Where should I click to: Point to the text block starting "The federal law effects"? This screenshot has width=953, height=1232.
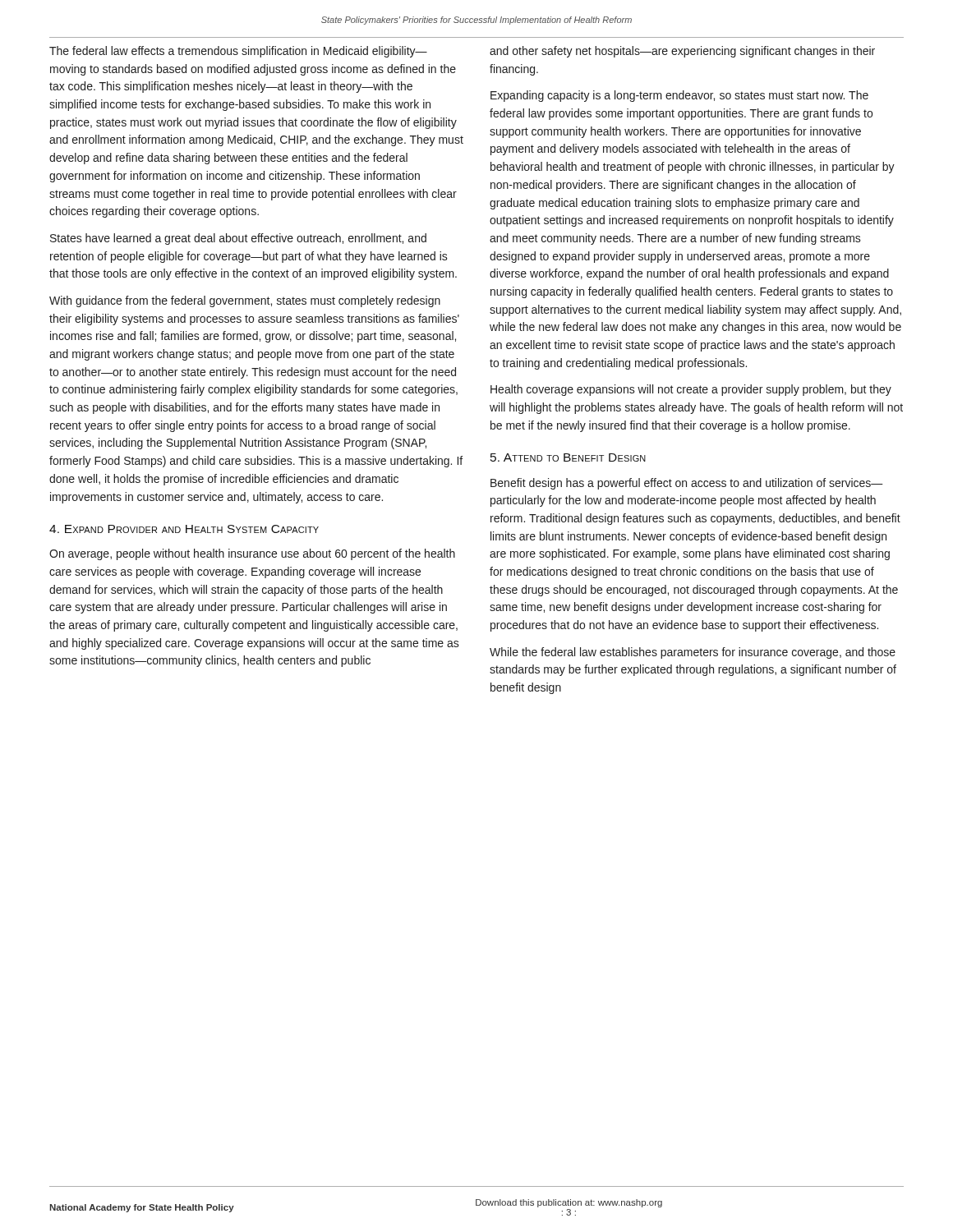tap(256, 132)
